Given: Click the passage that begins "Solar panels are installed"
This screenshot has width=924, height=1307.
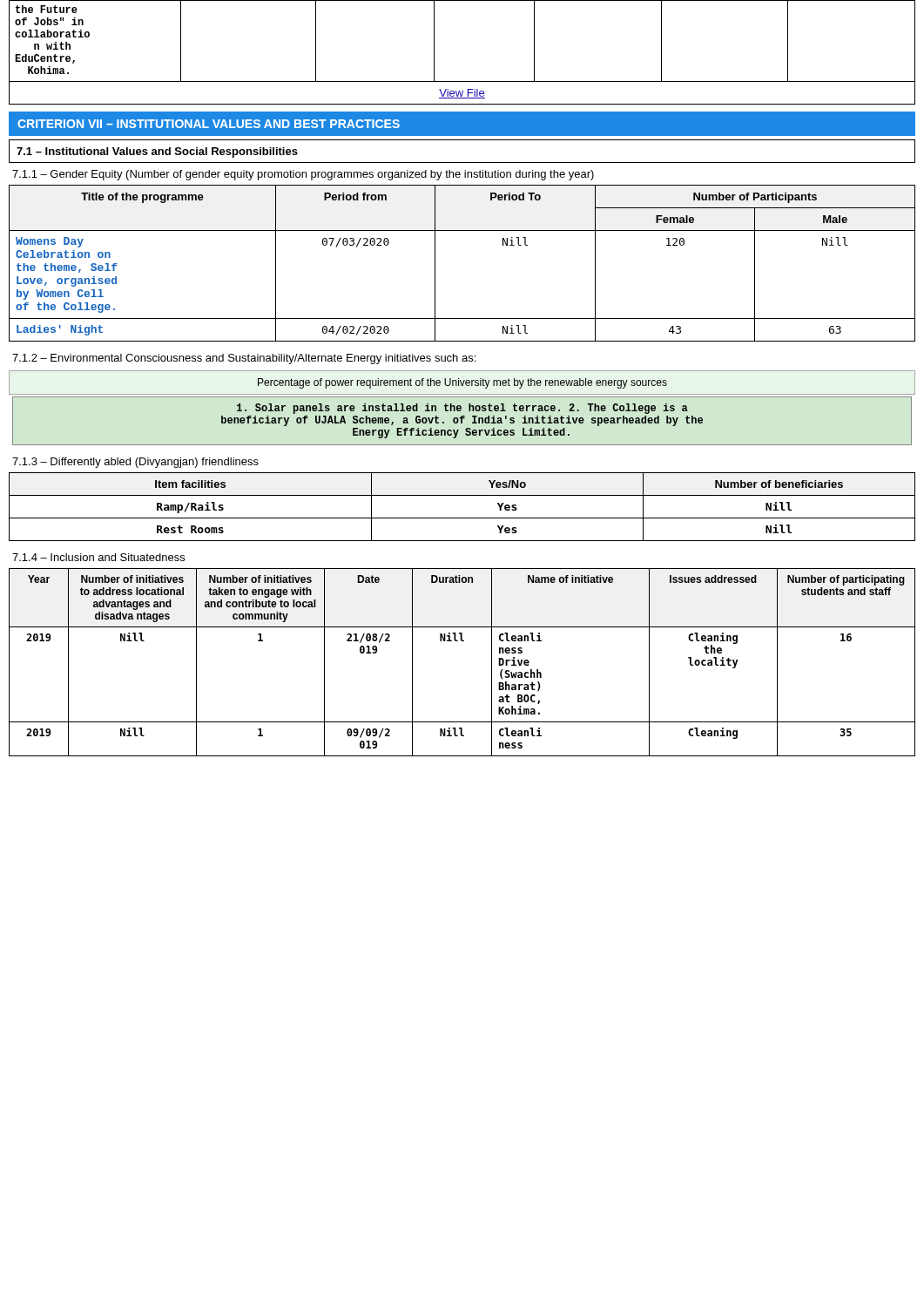Looking at the screenshot, I should click(x=462, y=421).
